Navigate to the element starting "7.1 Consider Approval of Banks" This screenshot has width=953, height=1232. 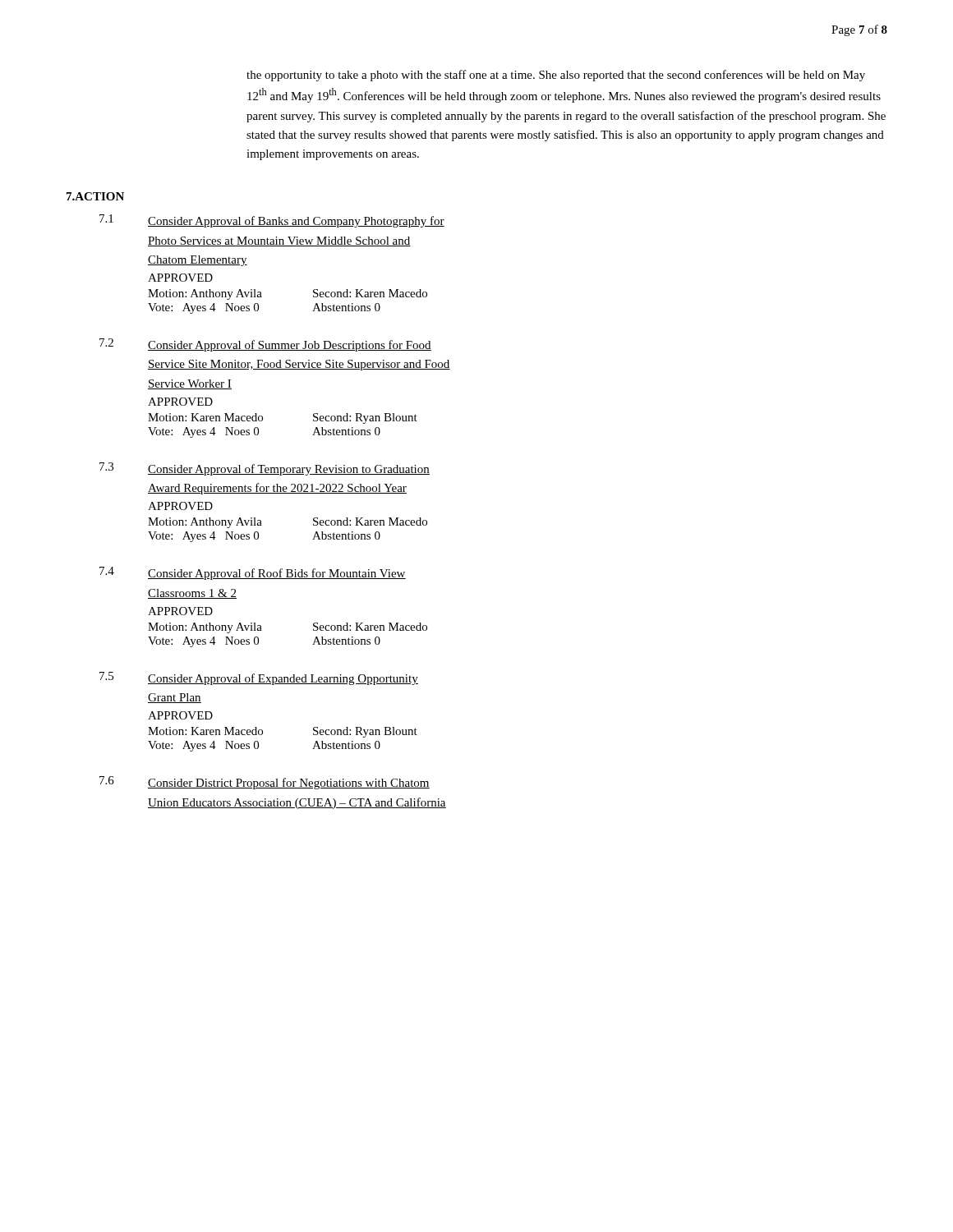(x=272, y=221)
